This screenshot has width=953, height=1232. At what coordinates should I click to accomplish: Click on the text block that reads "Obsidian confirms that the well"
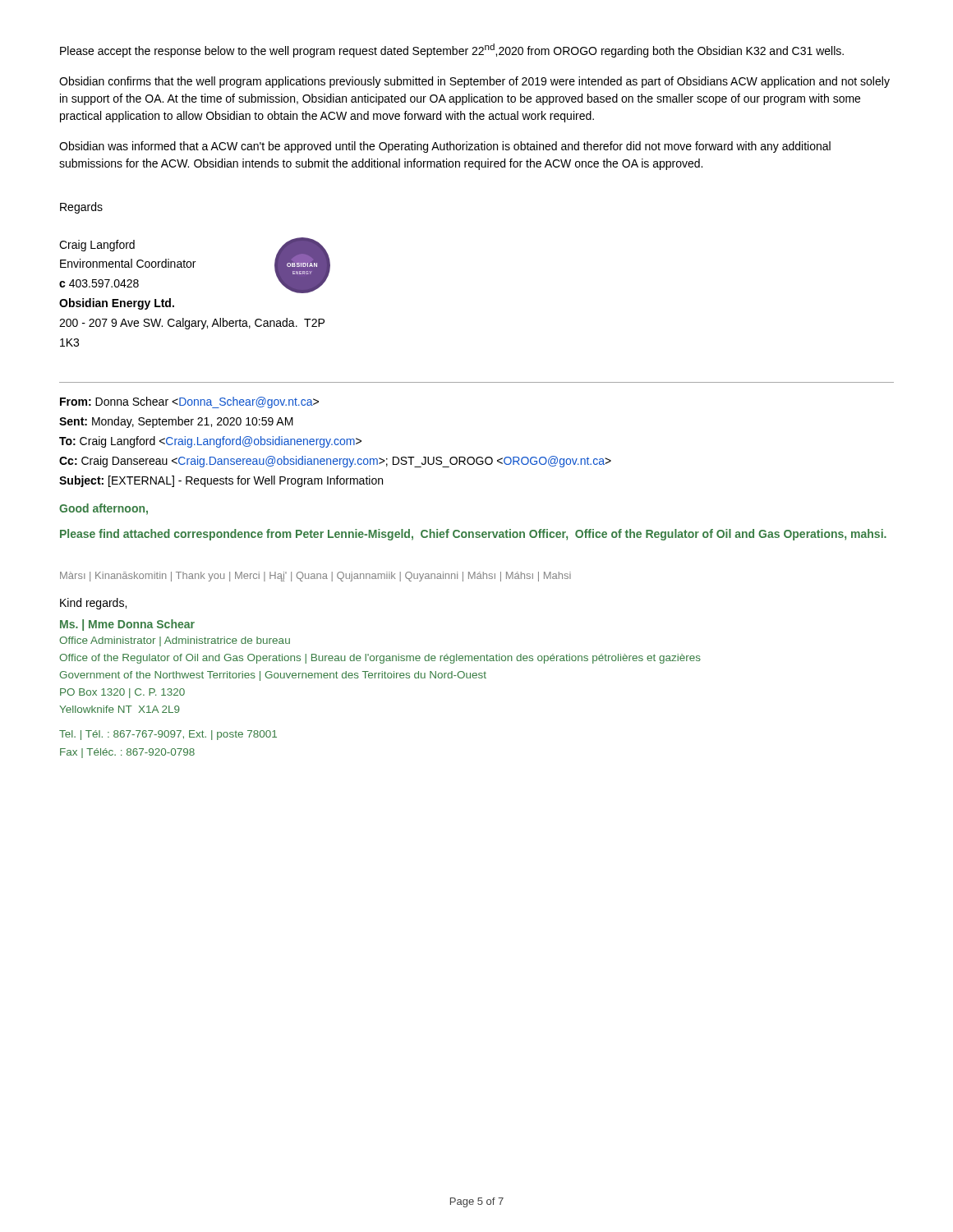tap(474, 98)
